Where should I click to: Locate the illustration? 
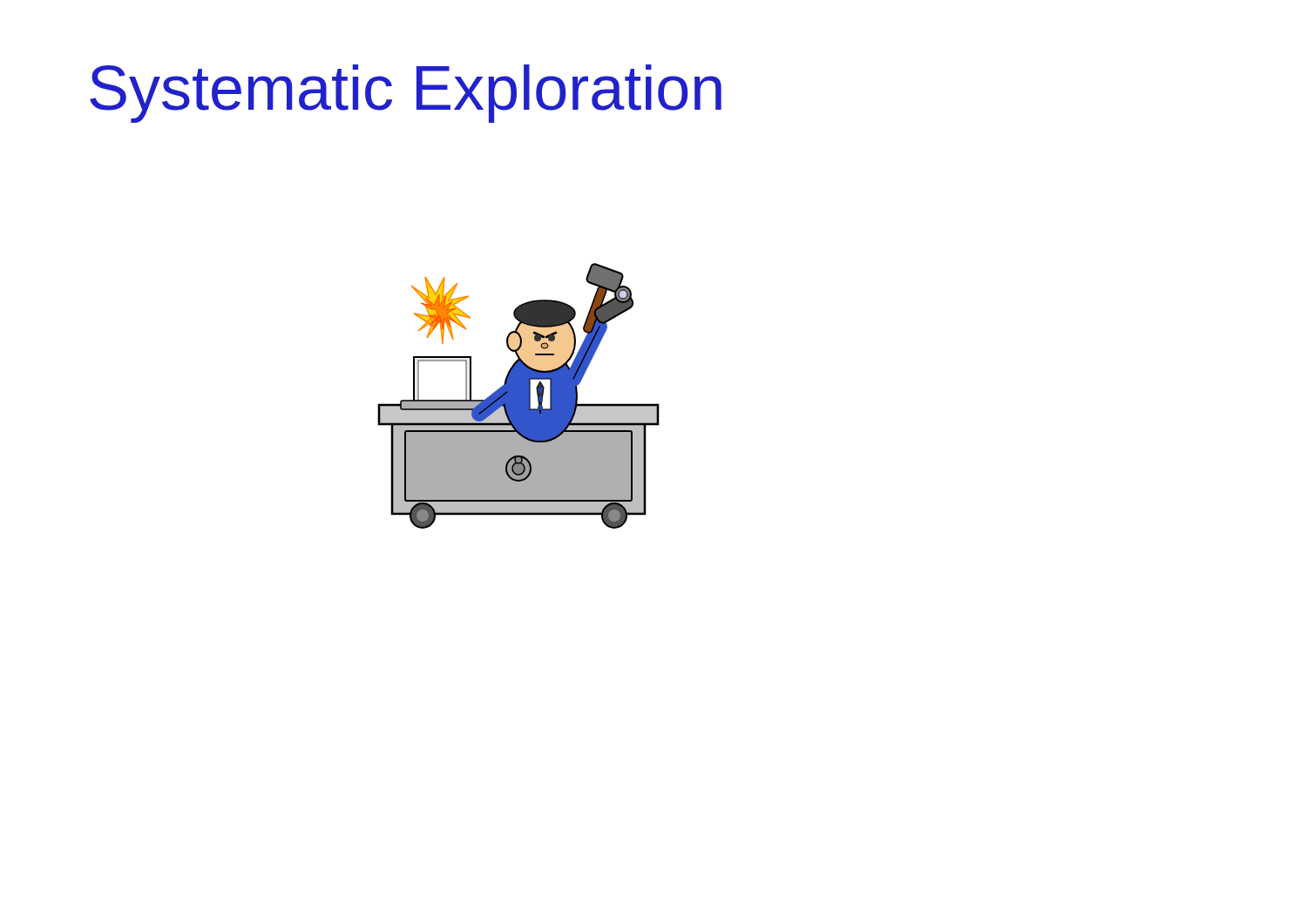pyautogui.click(x=531, y=392)
